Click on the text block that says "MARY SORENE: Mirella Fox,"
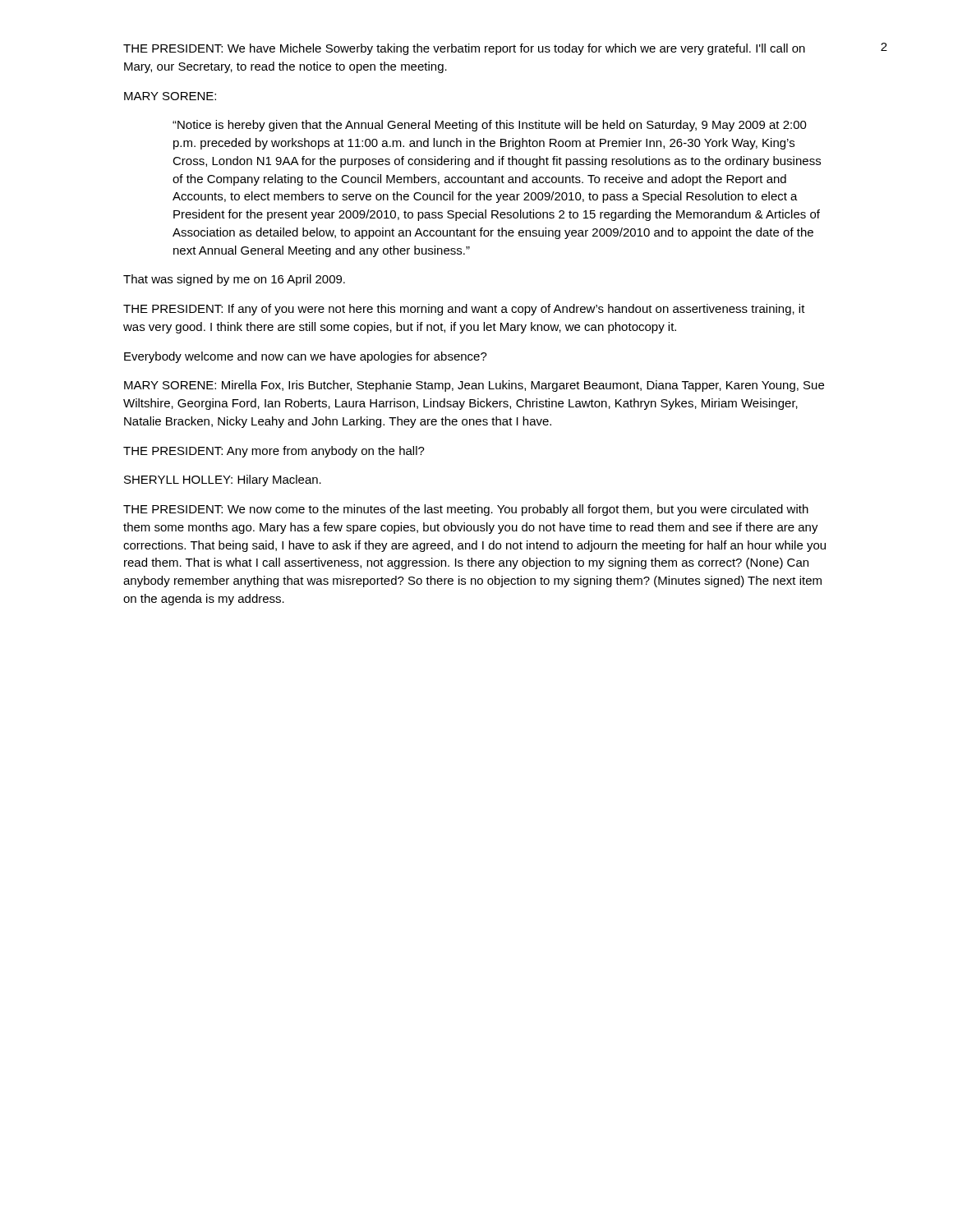The width and height of the screenshot is (953, 1232). [474, 403]
